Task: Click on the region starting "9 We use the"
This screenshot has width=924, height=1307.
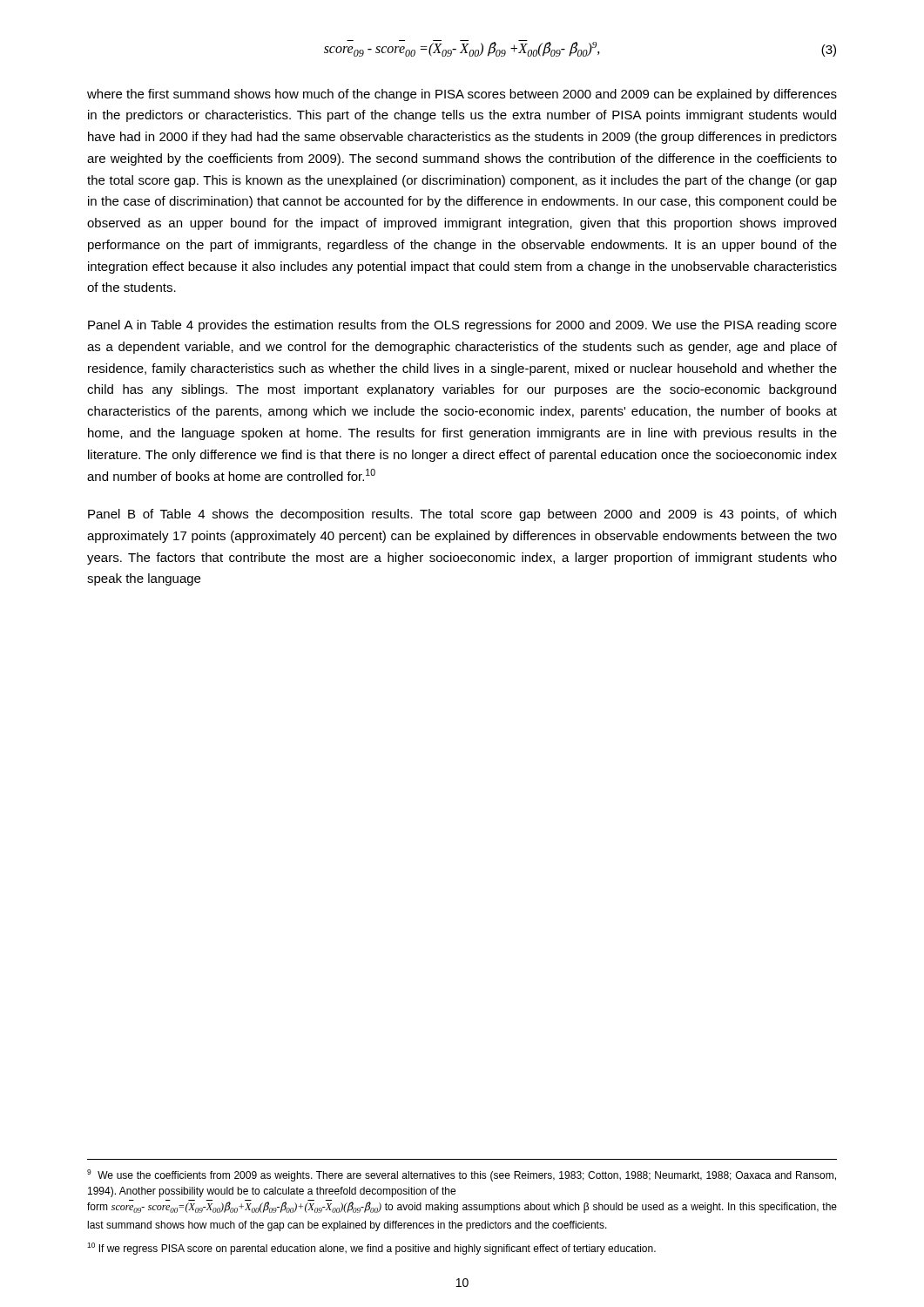Action: tap(462, 1200)
